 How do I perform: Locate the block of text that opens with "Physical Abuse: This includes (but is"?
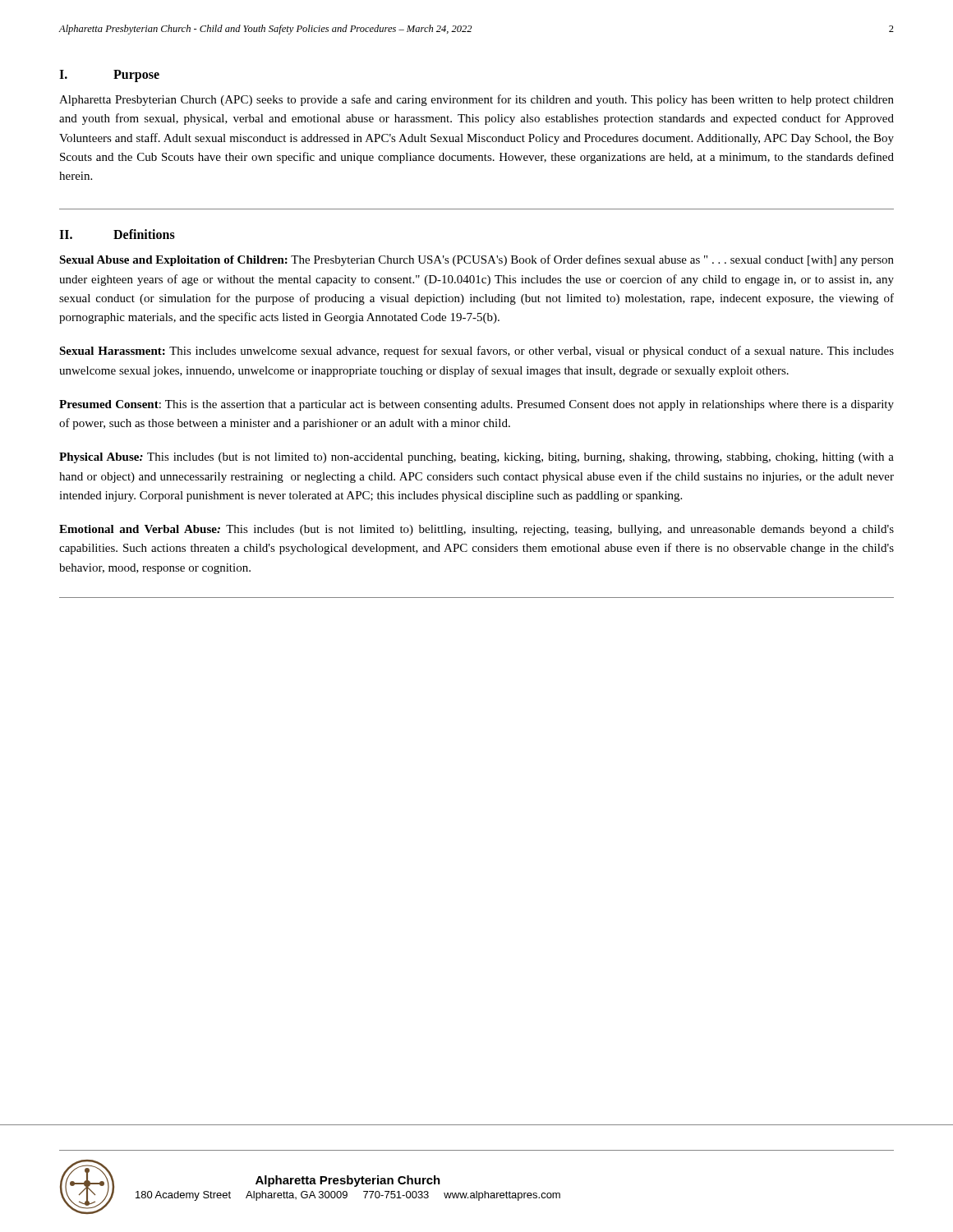pyautogui.click(x=476, y=476)
